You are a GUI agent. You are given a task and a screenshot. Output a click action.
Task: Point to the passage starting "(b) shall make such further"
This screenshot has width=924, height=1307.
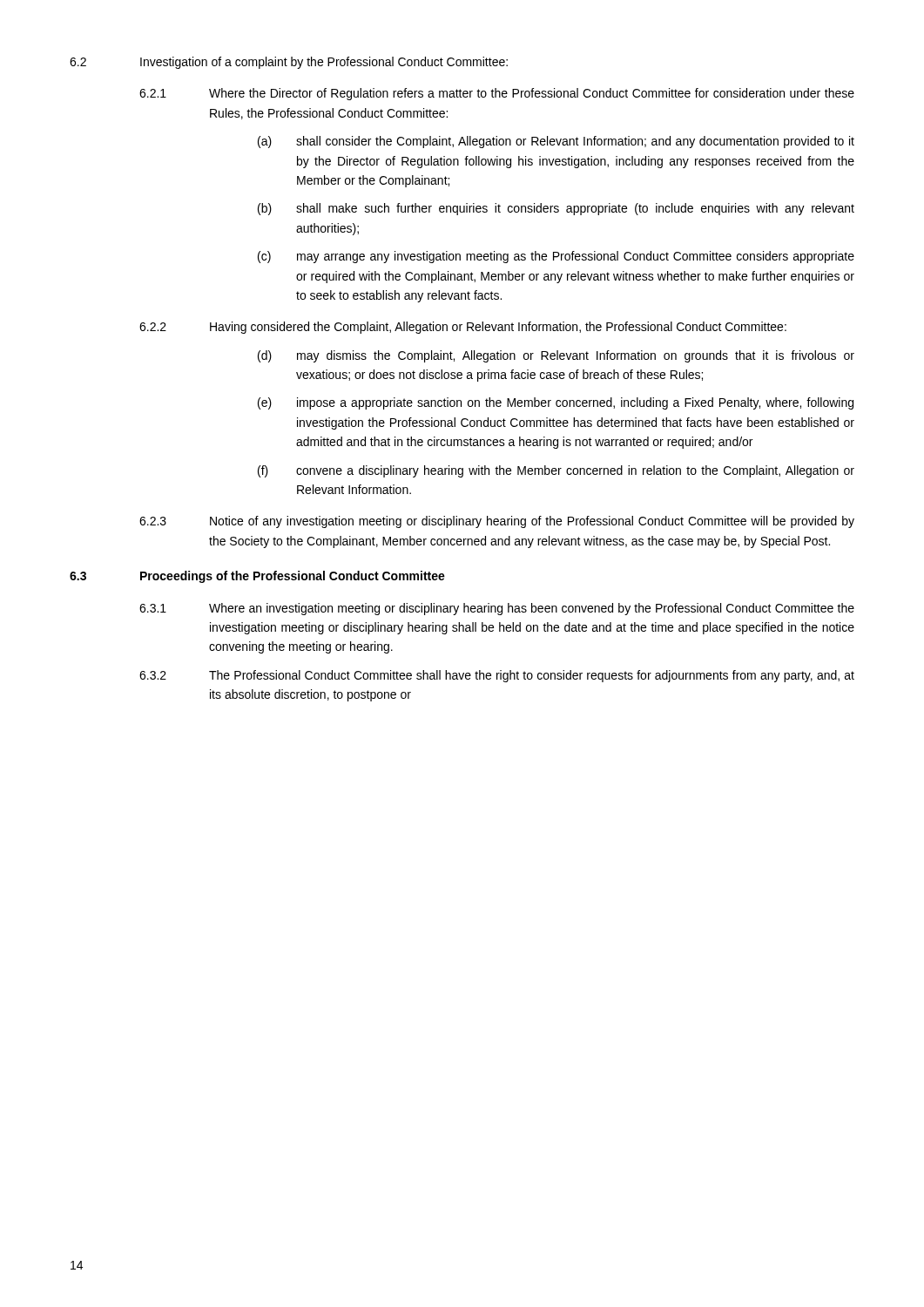point(556,218)
